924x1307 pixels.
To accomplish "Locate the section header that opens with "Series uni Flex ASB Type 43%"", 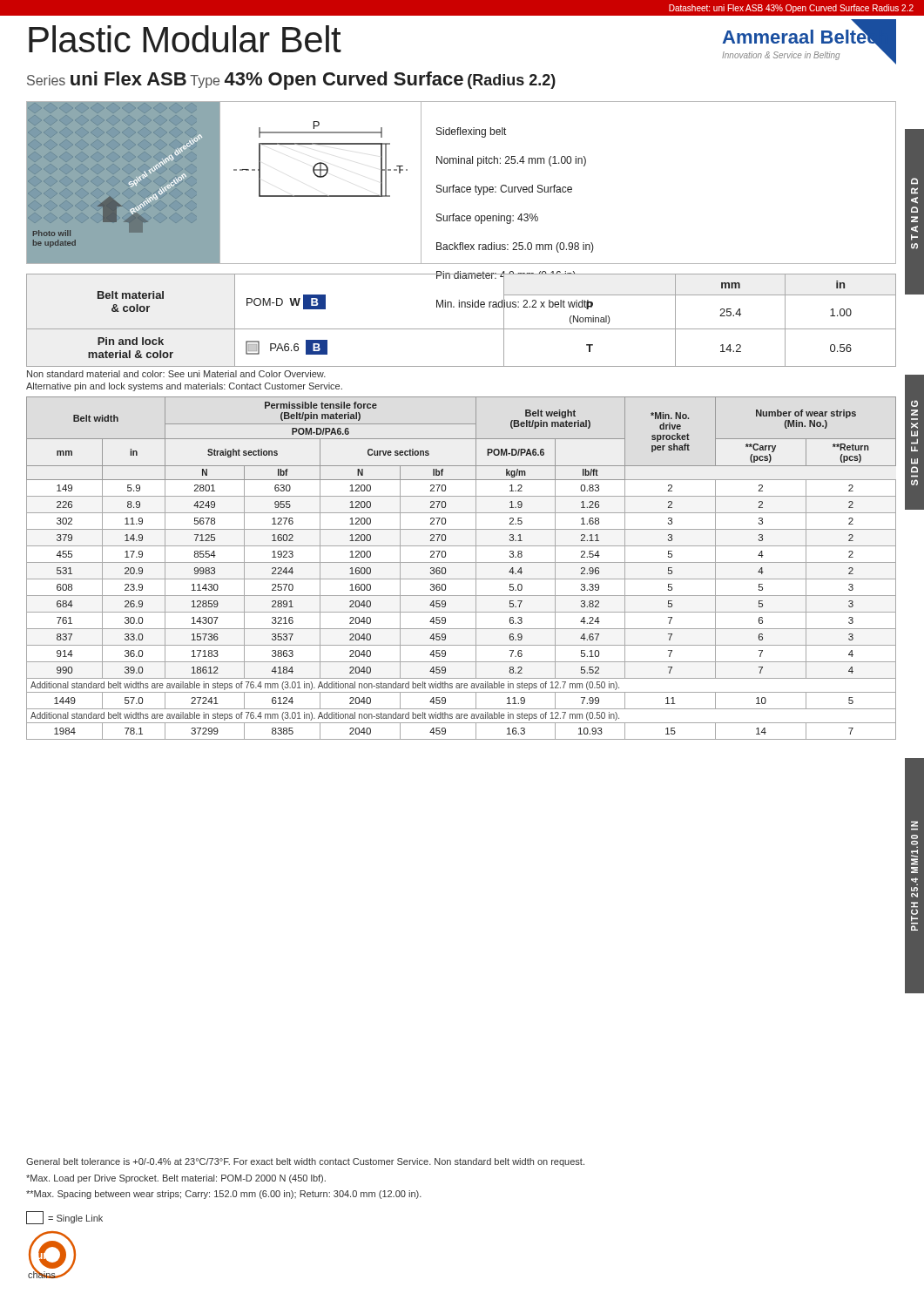I will coord(291,79).
